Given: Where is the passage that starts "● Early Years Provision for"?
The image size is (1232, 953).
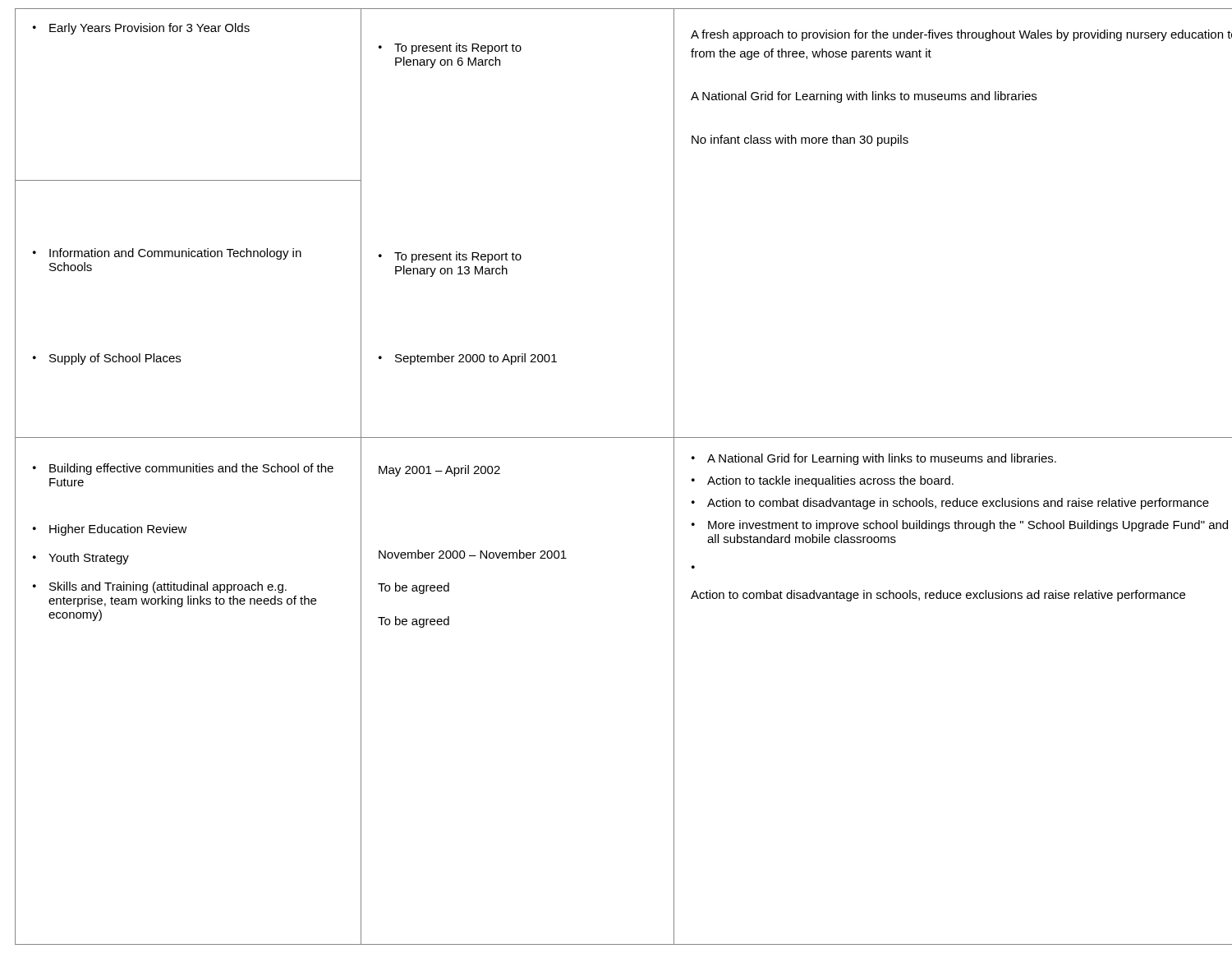Looking at the screenshot, I should [x=141, y=28].
